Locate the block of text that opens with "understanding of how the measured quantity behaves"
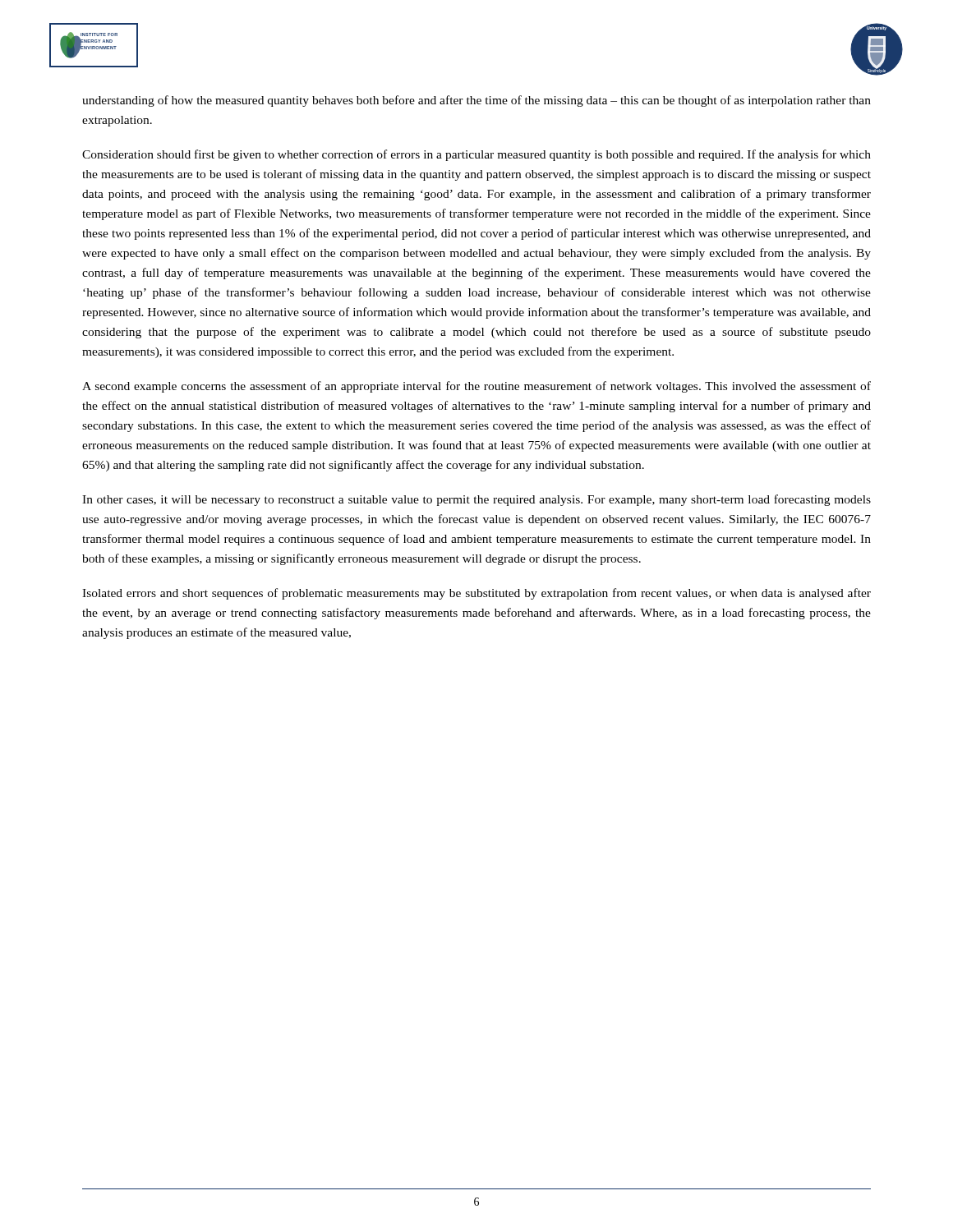Screen dimensions: 1232x953 pos(476,110)
